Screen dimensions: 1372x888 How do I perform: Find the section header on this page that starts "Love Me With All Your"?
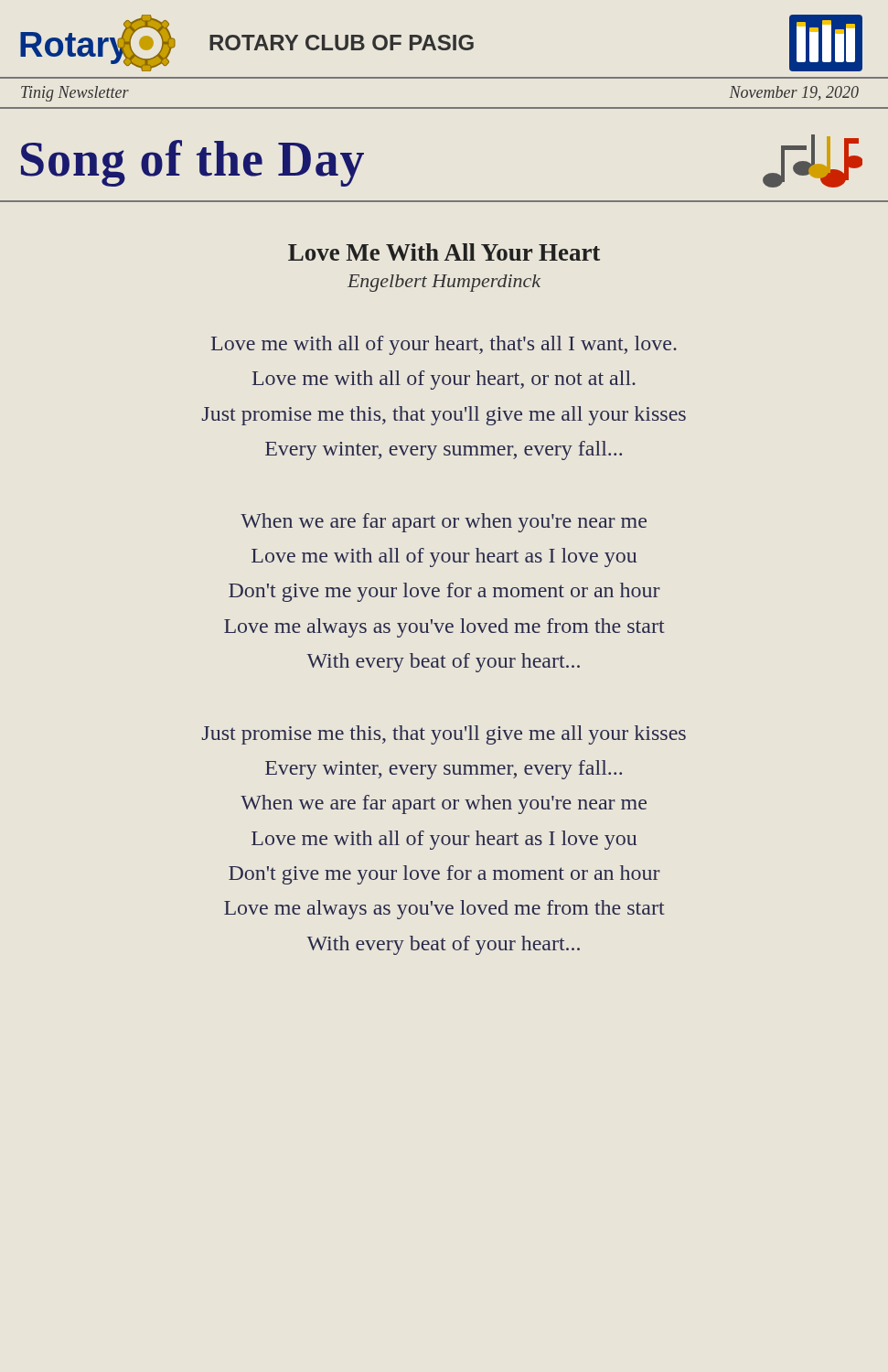[x=444, y=252]
